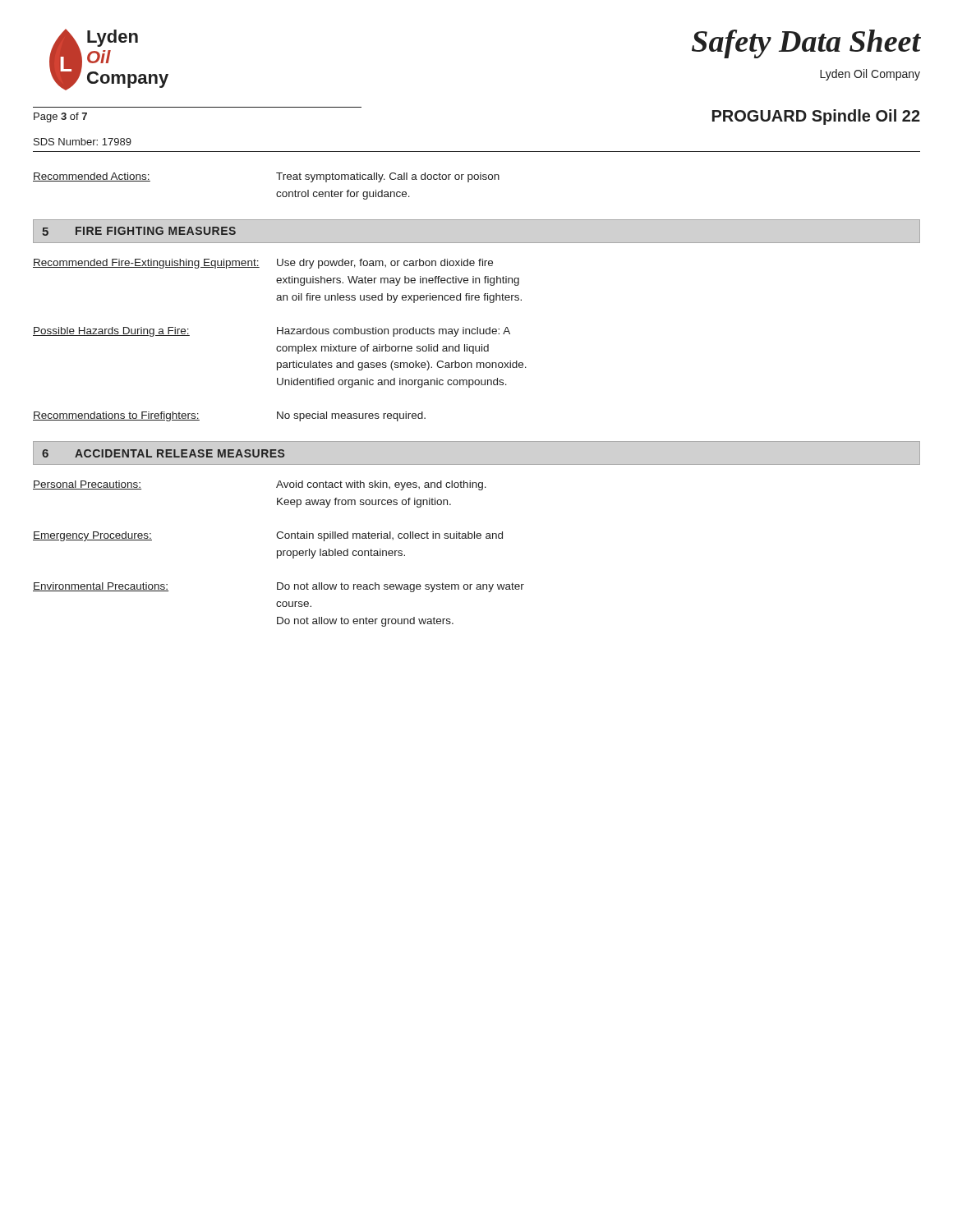Find the text with the text "Recommended Fire-Extinguishing Equipment:"
This screenshot has height=1232, width=953.
[146, 262]
